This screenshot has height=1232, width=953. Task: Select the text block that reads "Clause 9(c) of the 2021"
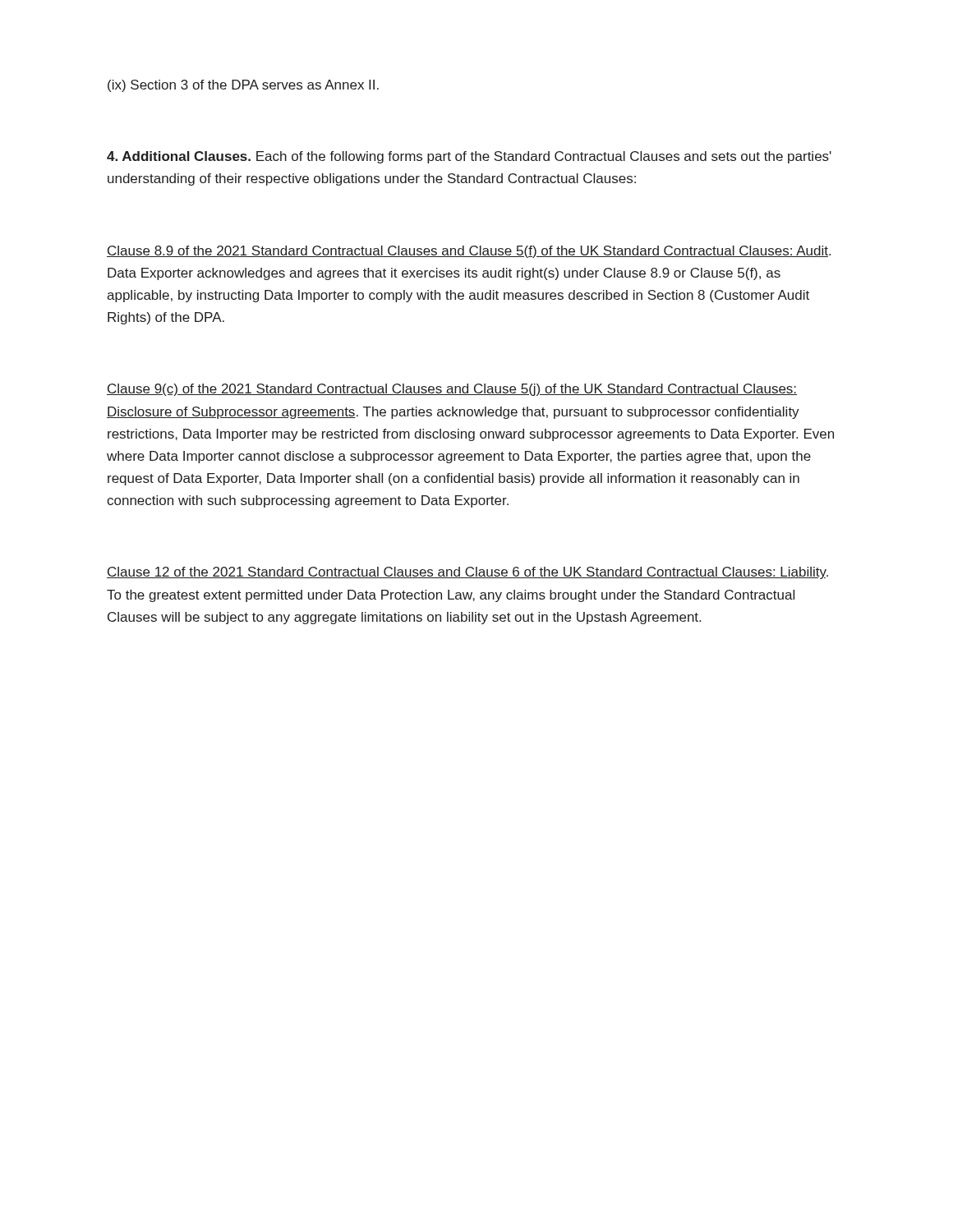471,445
